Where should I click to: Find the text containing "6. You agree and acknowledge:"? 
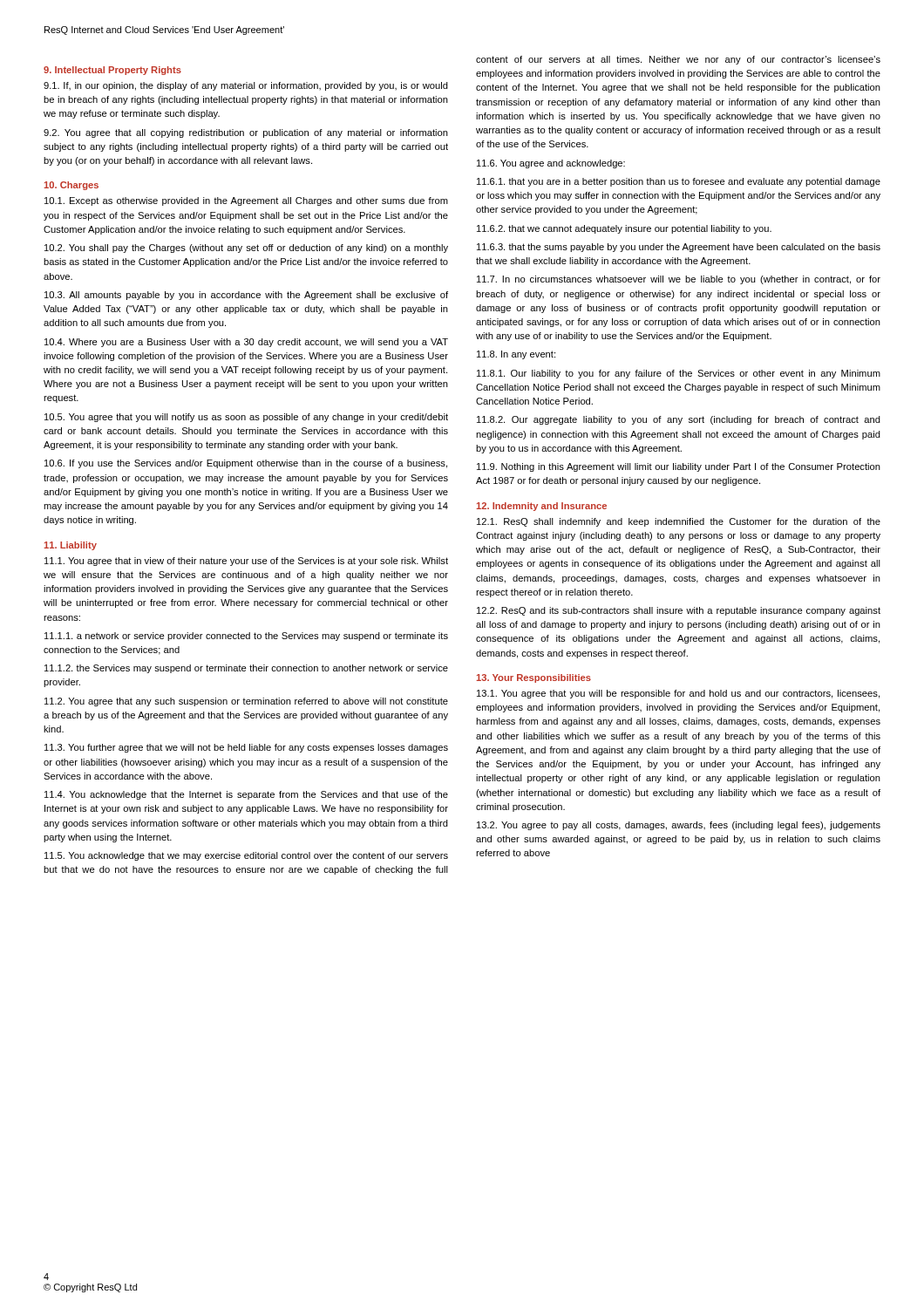551,163
